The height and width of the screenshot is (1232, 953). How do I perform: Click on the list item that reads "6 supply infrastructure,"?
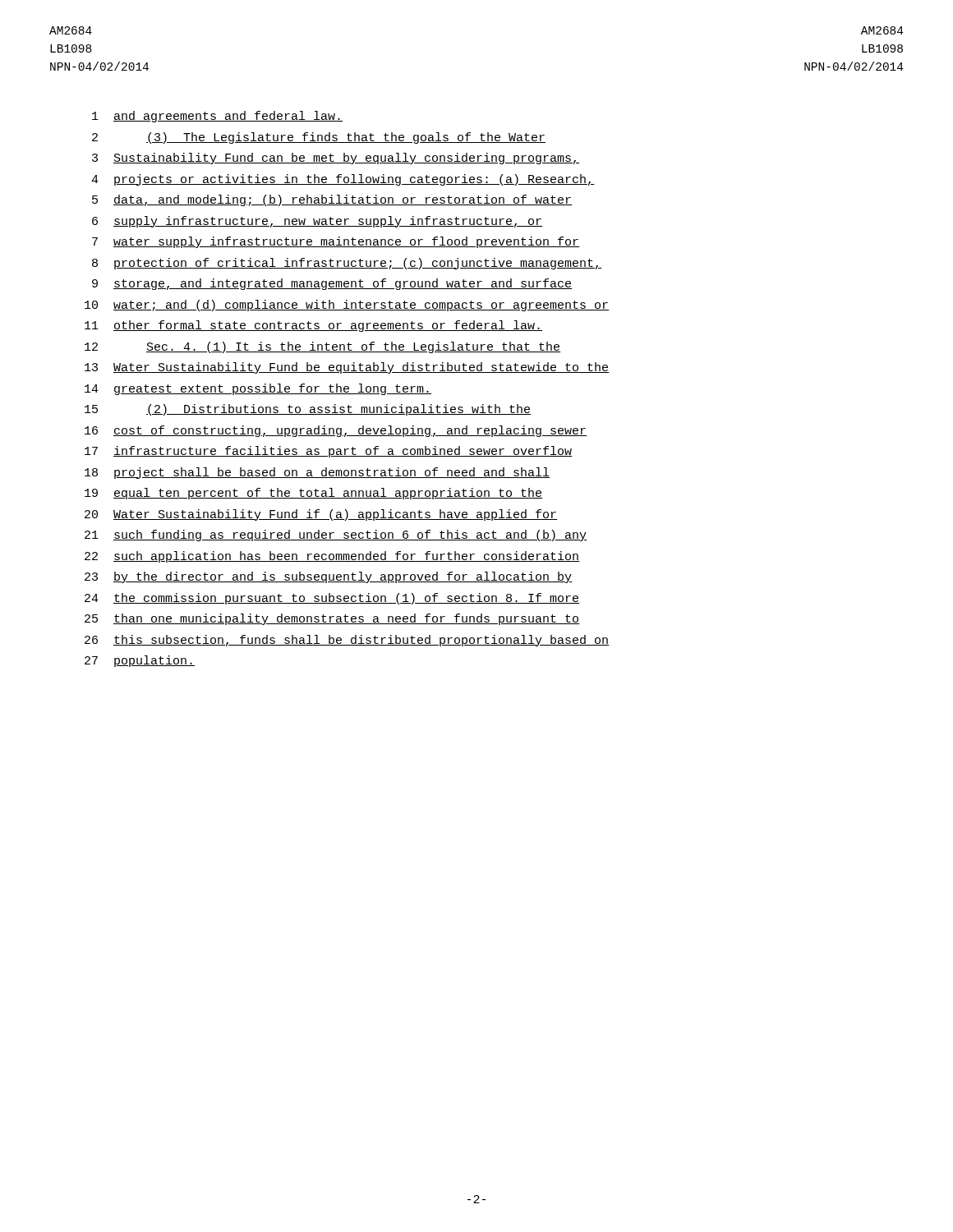point(476,222)
